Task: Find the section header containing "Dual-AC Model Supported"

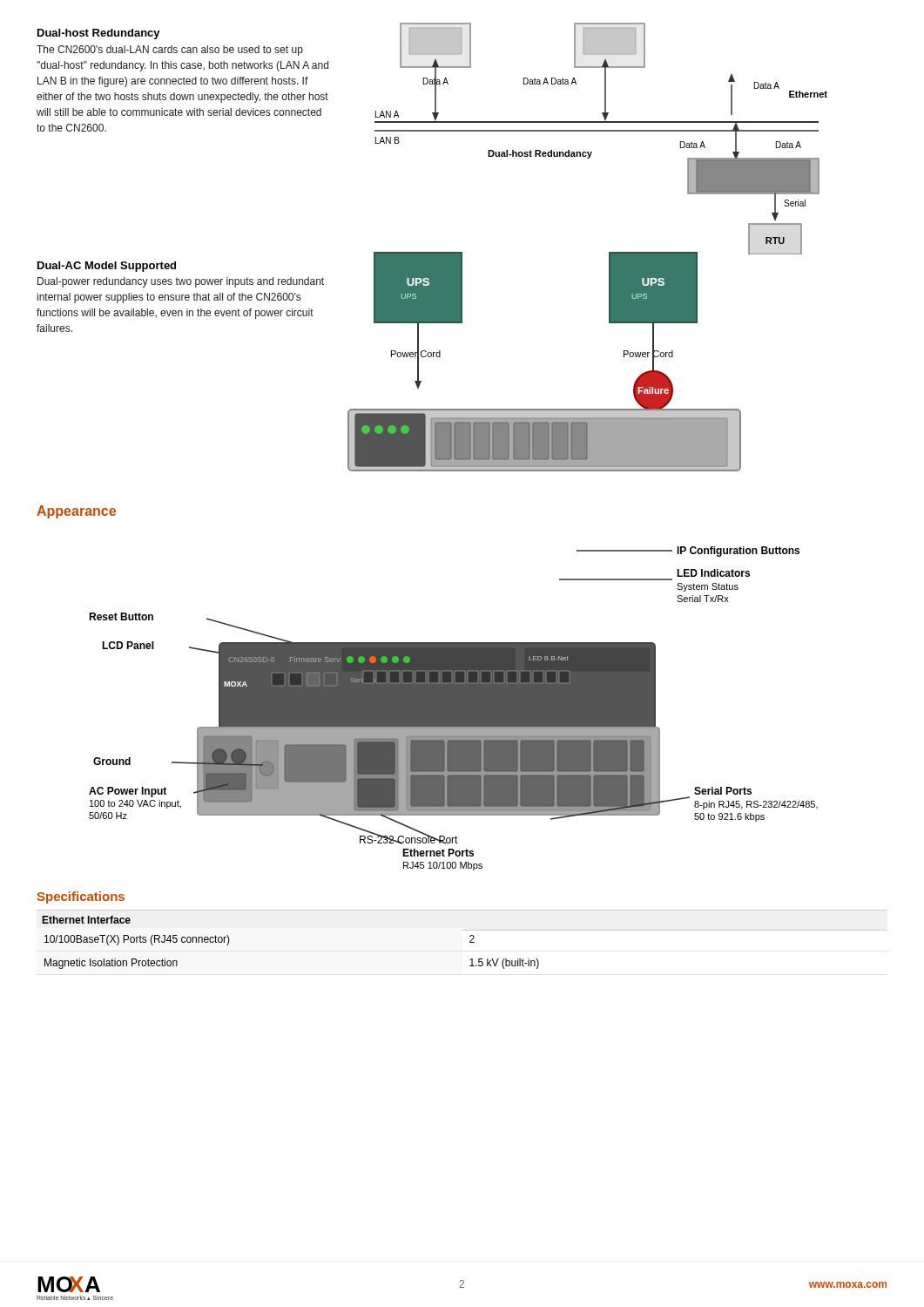Action: coord(107,265)
